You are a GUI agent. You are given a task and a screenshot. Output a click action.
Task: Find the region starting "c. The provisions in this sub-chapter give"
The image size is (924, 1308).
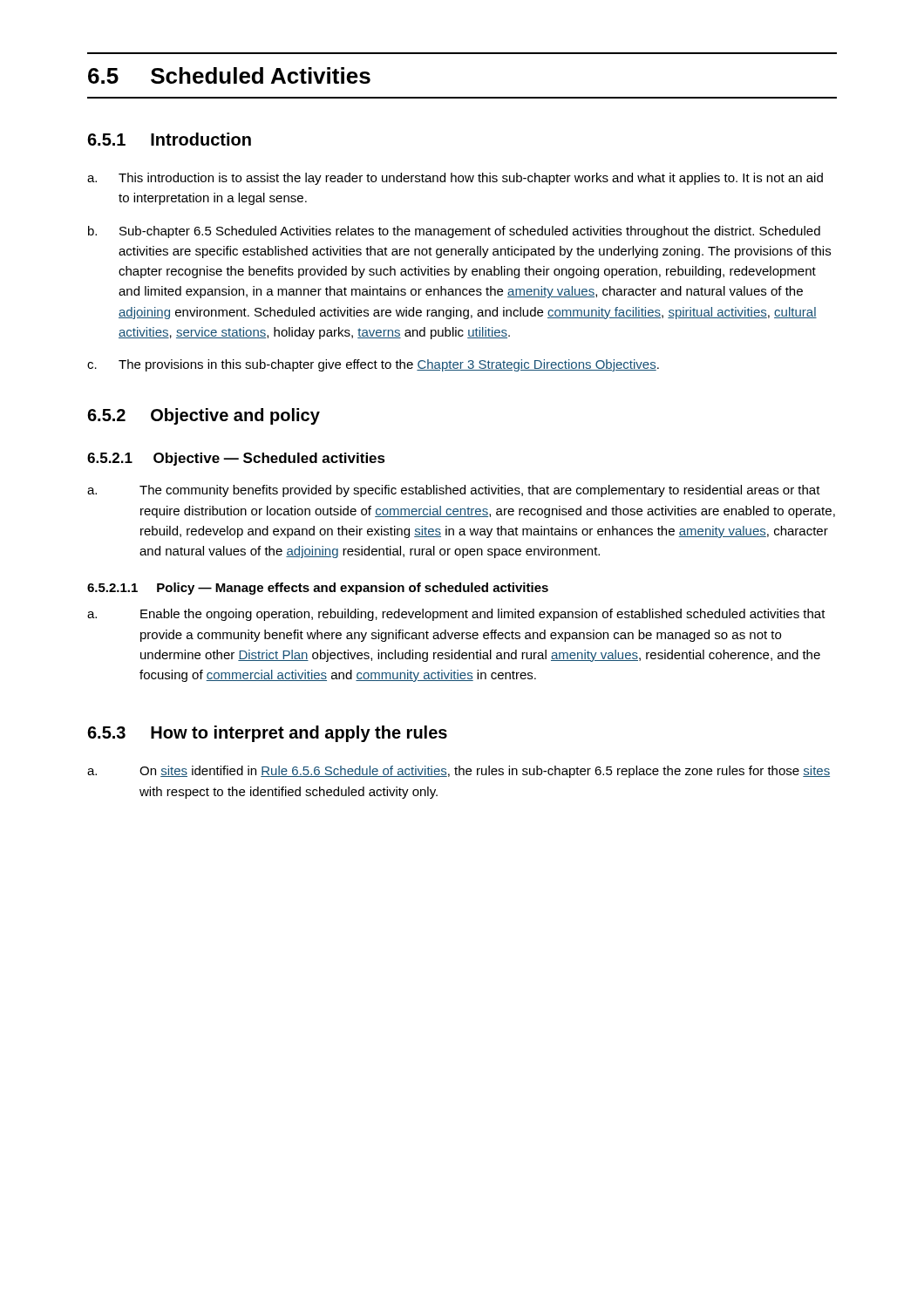pyautogui.click(x=462, y=364)
